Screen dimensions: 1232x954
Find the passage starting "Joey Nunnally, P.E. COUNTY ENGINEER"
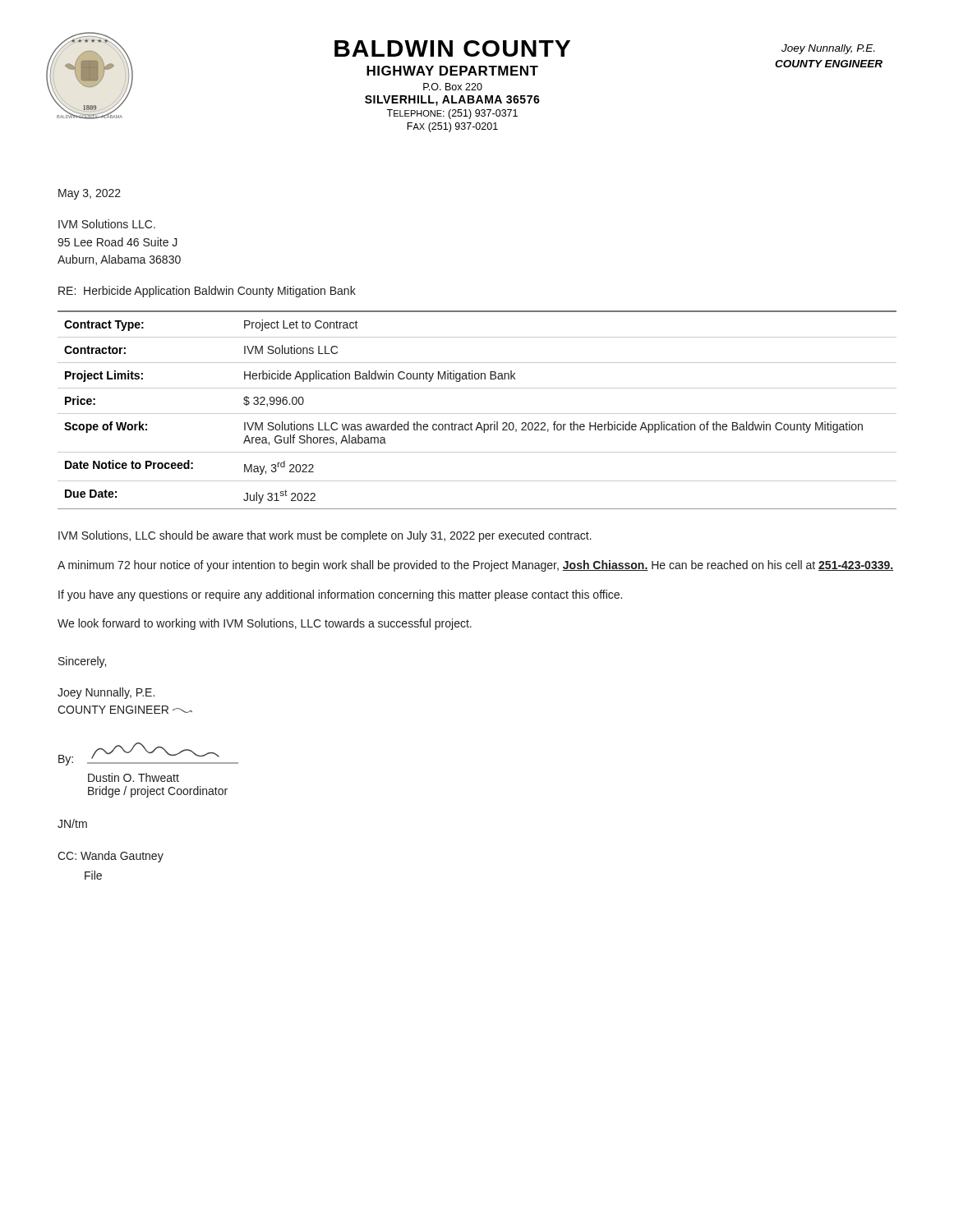[x=829, y=57]
